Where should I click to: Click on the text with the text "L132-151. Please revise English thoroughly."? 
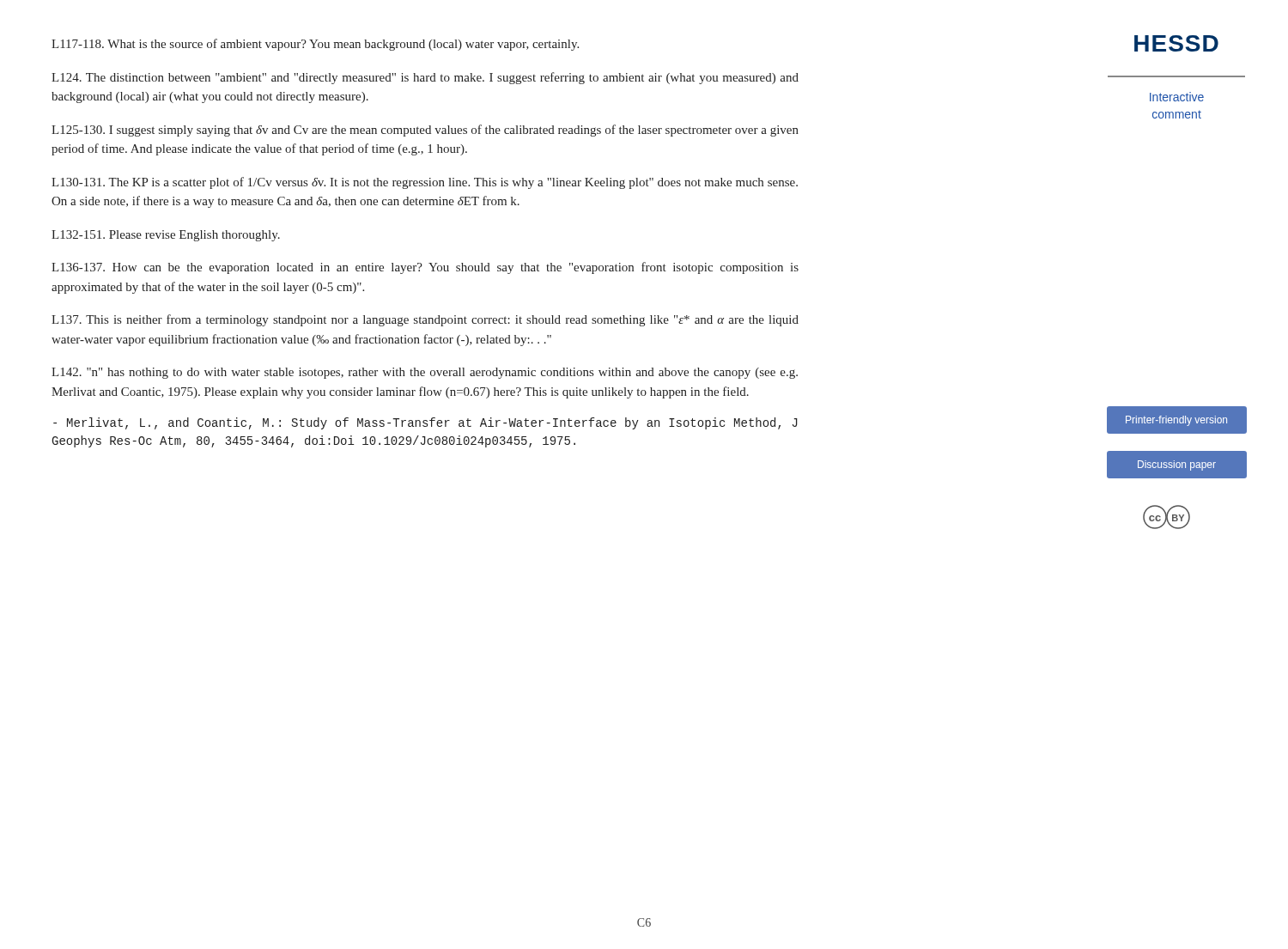pos(166,234)
